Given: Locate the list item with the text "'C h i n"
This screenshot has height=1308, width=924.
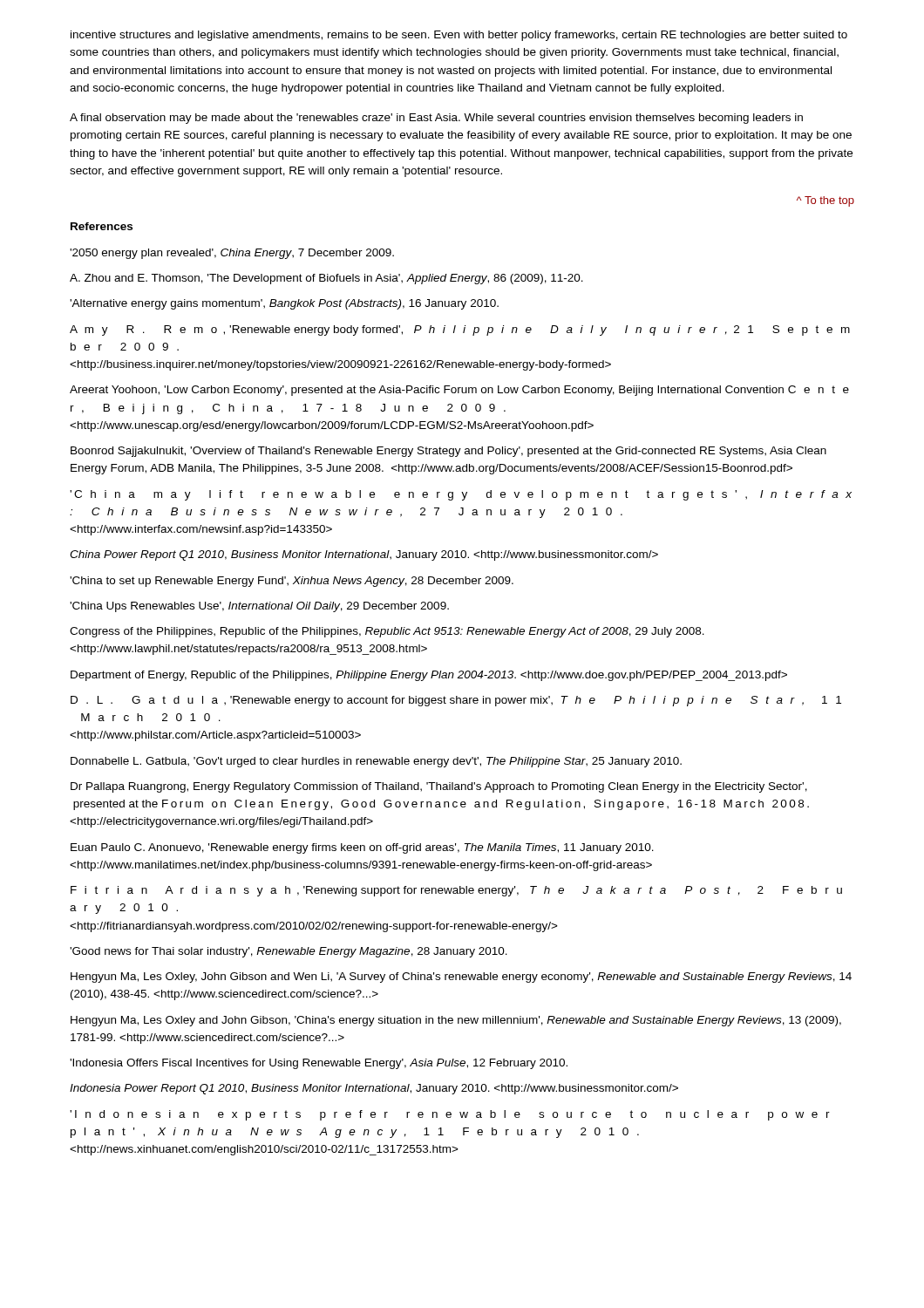Looking at the screenshot, I should click(x=462, y=511).
